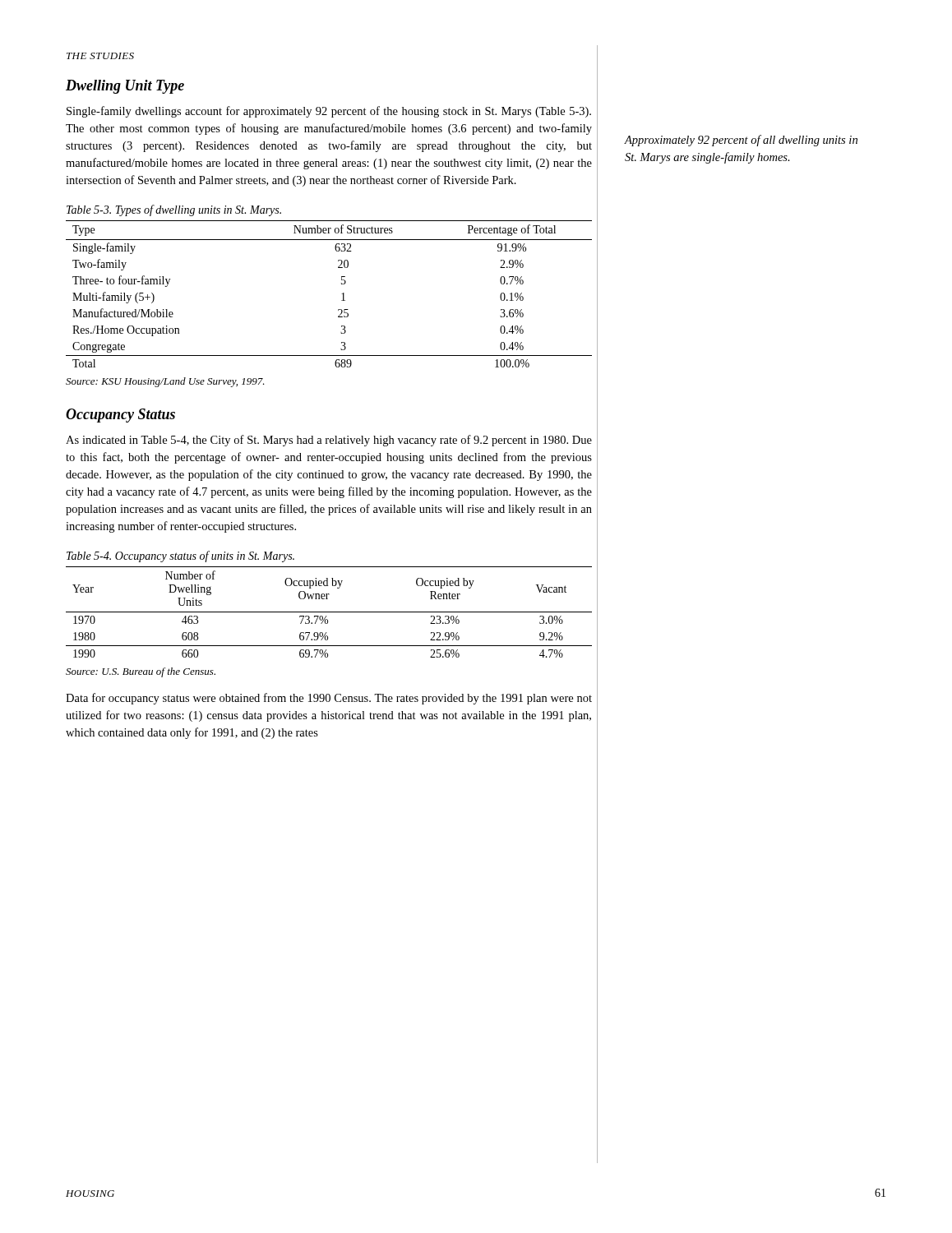Screen dimensions: 1233x952
Task: Point to the block beginning "Approximately 92 percent of"
Action: tap(741, 148)
